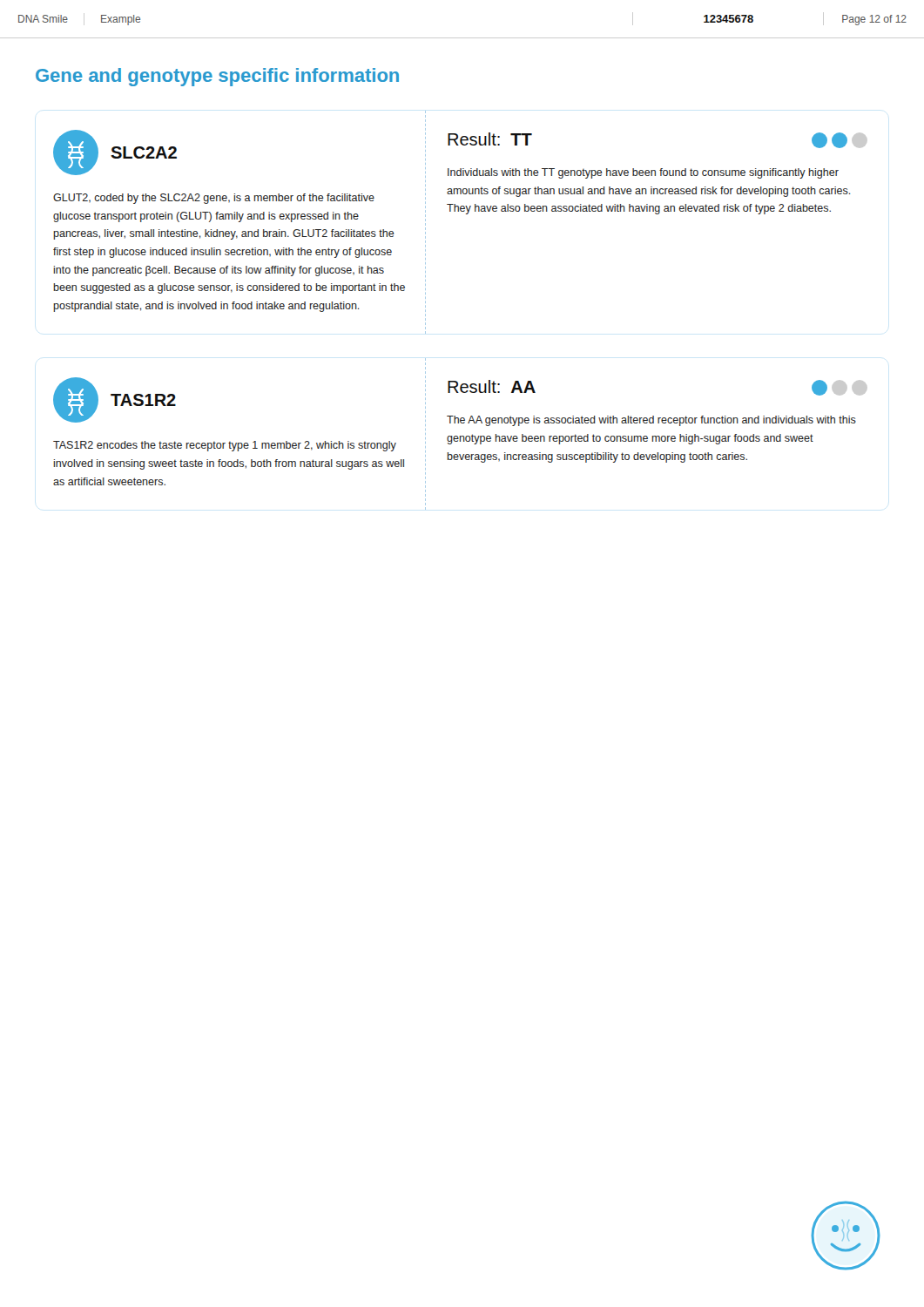Find the block on this page that starts "Individuals with the TT genotype have"

tap(649, 190)
